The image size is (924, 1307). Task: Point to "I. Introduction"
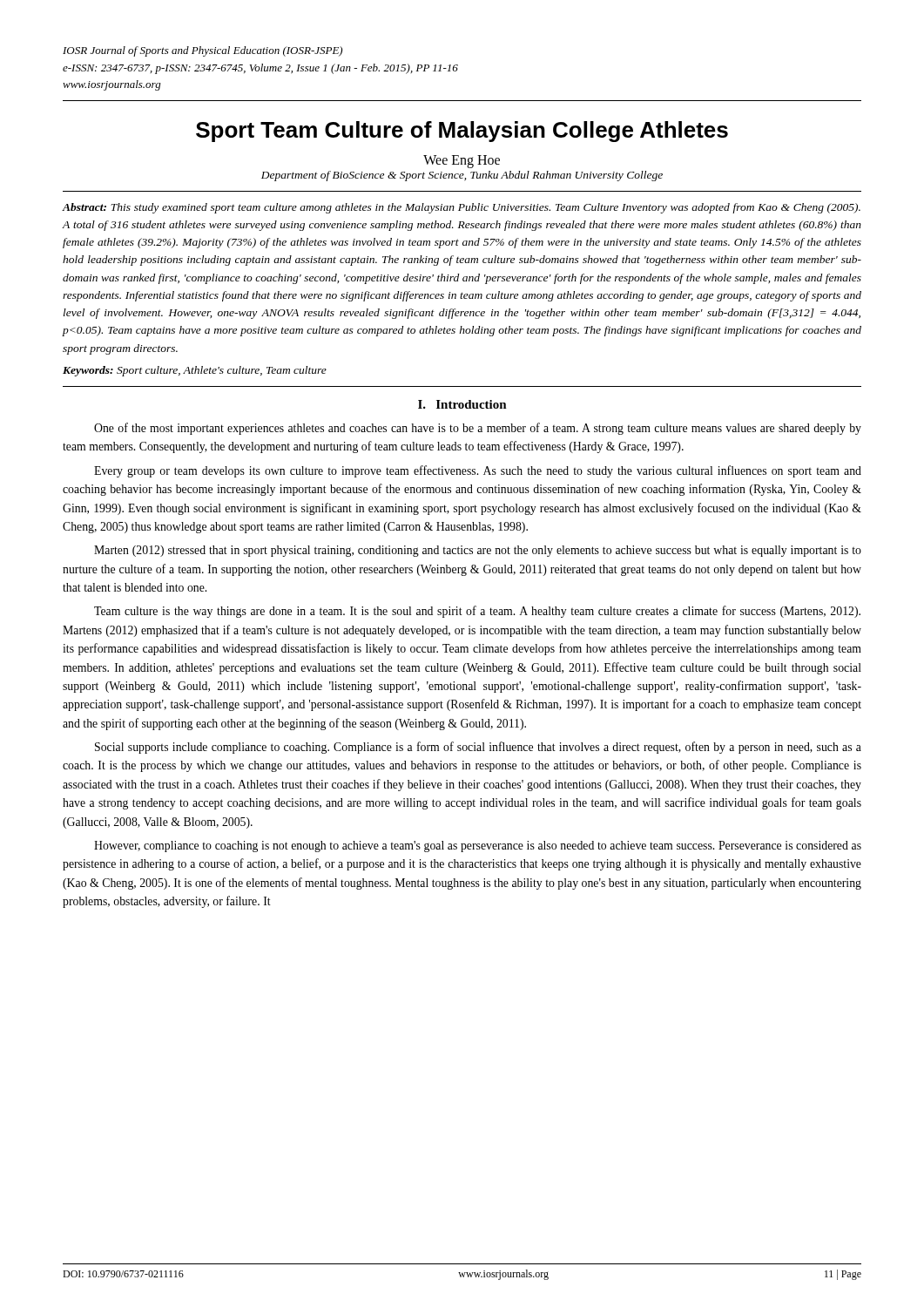462,404
